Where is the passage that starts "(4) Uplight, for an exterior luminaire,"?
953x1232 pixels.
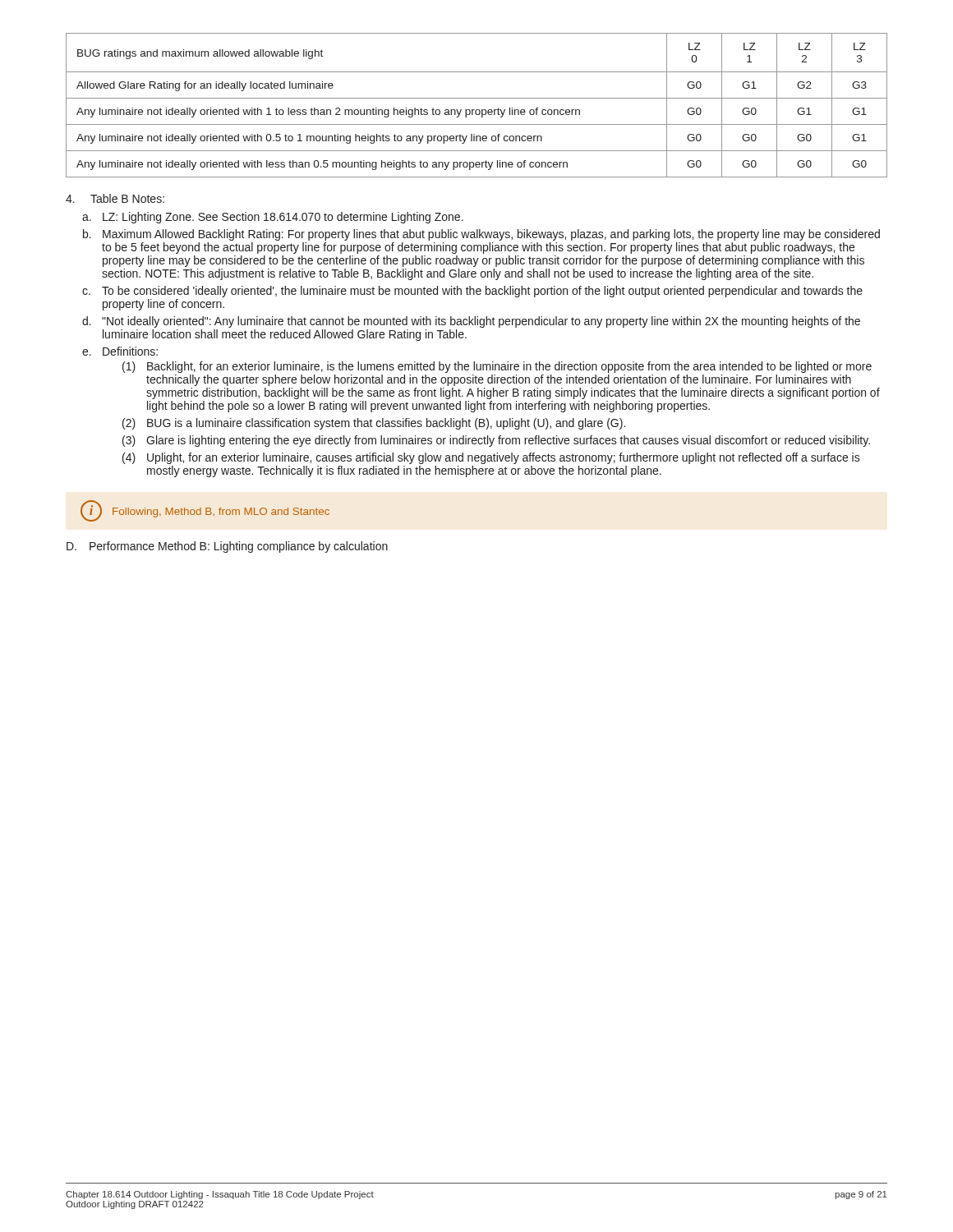point(504,464)
